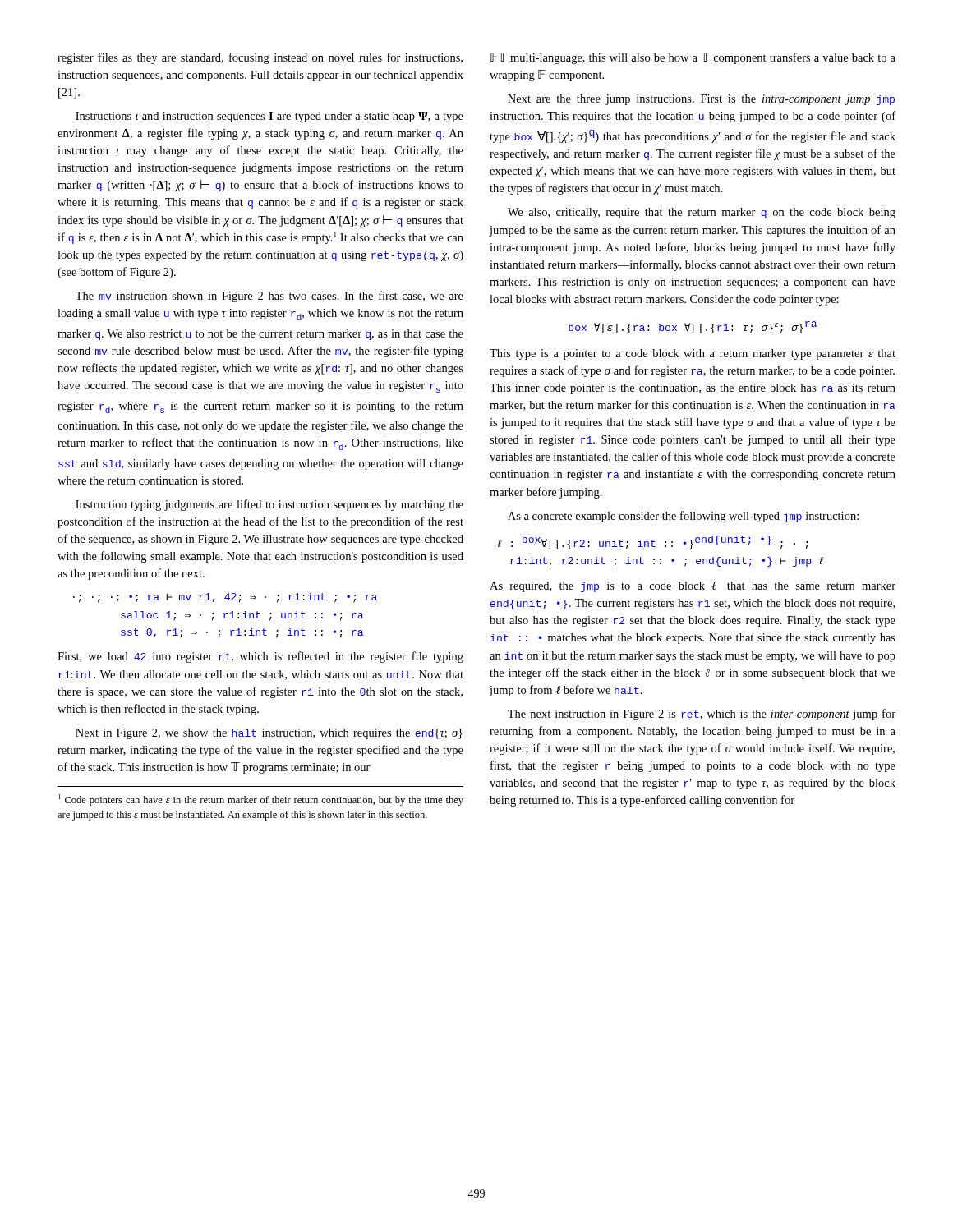The width and height of the screenshot is (953, 1232).
Task: Find the passage starting "Instruction typing judgments are lifted to instruction sequences"
Action: [x=260, y=539]
